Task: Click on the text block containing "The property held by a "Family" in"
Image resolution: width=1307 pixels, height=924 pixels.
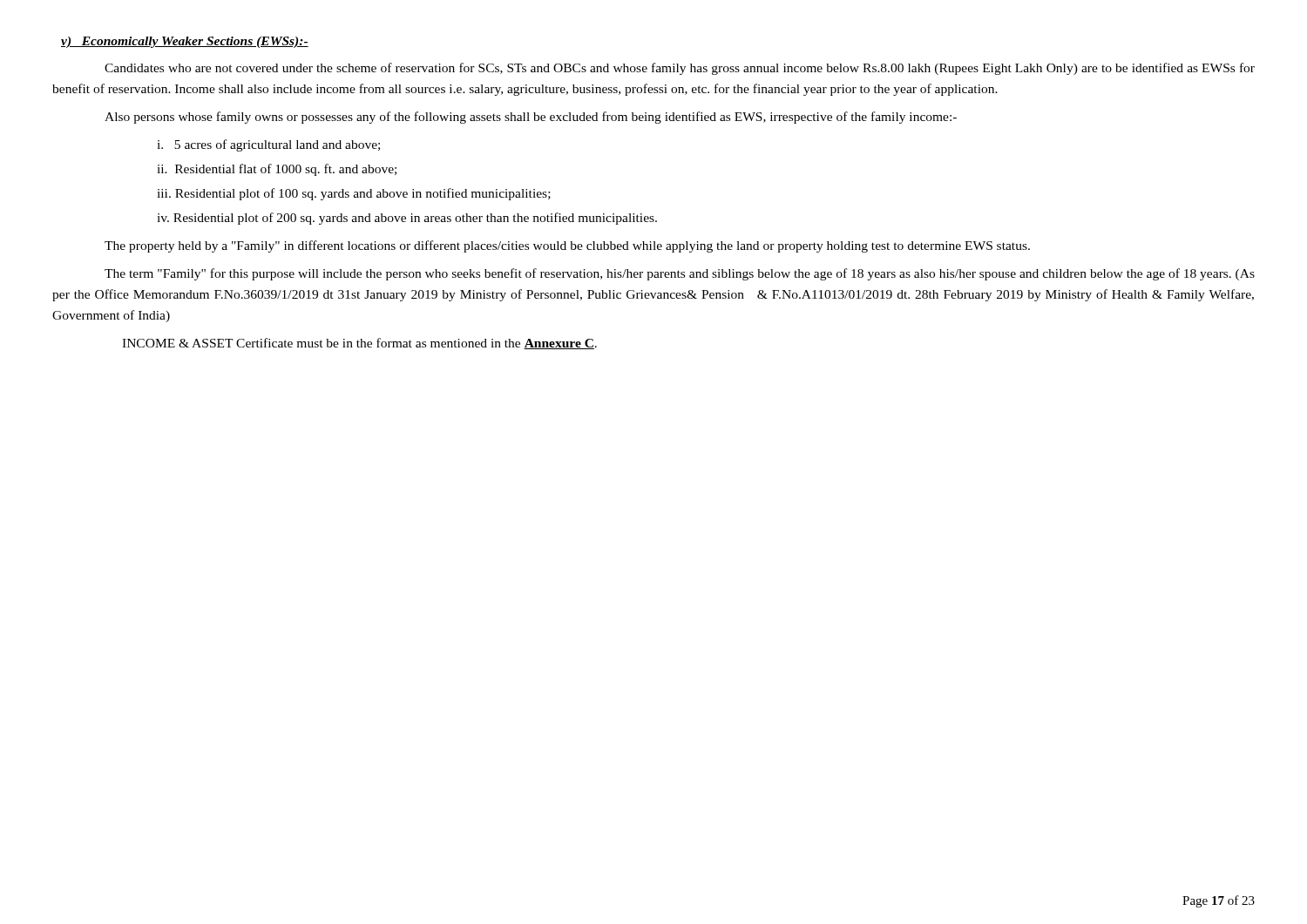Action: [654, 246]
